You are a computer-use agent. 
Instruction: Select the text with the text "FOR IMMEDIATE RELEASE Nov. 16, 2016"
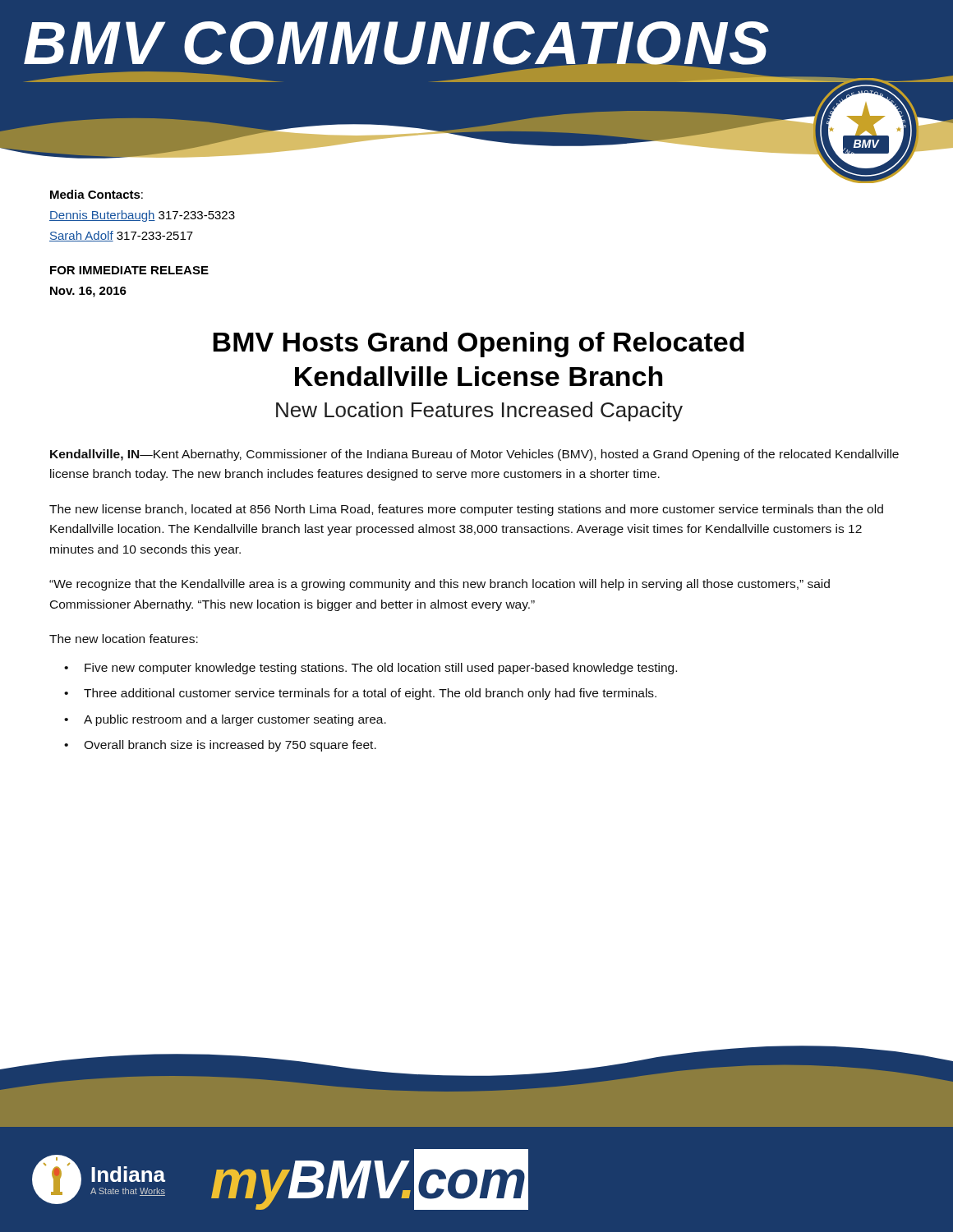(x=129, y=280)
